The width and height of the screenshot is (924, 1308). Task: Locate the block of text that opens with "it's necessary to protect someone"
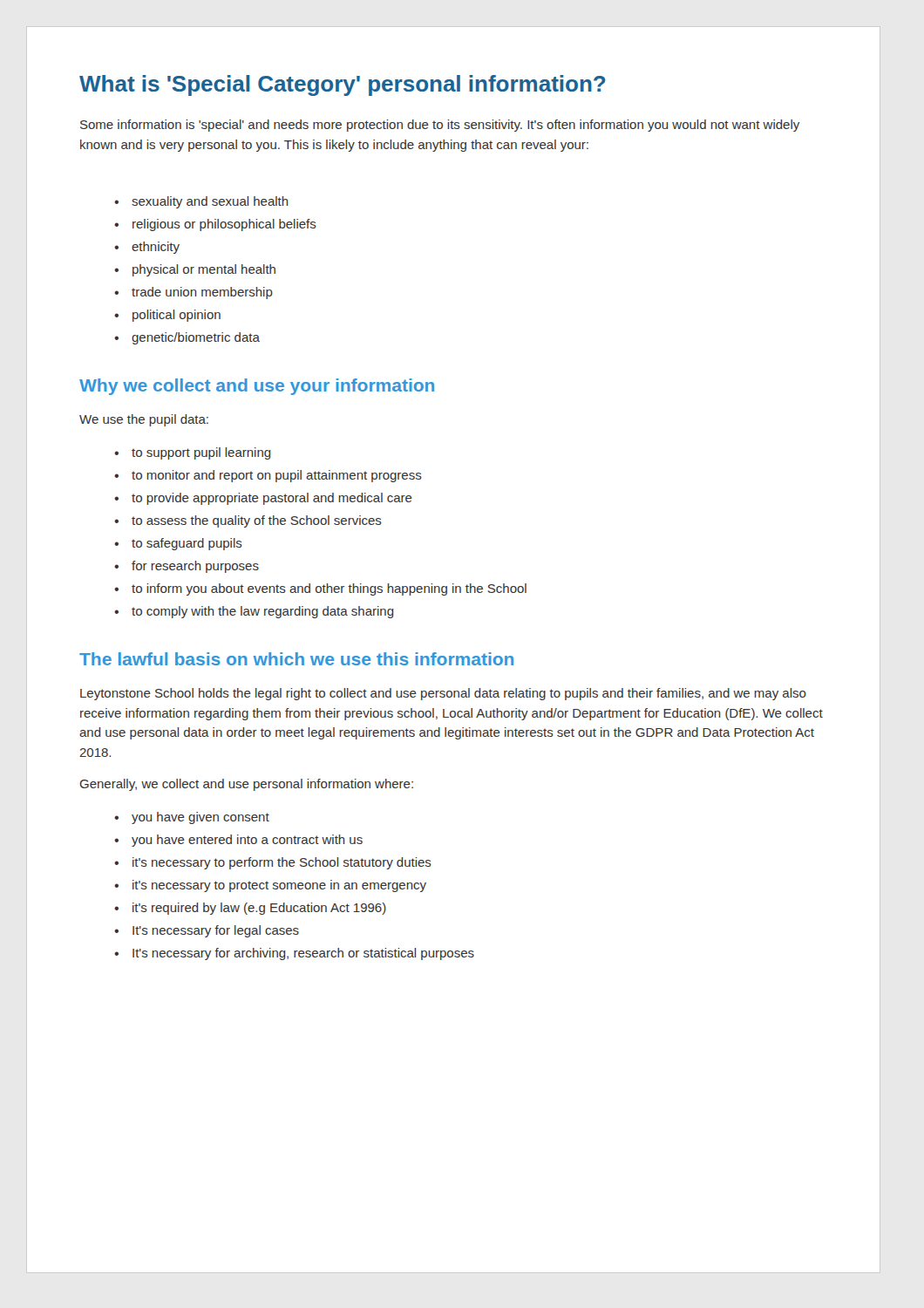(x=279, y=884)
